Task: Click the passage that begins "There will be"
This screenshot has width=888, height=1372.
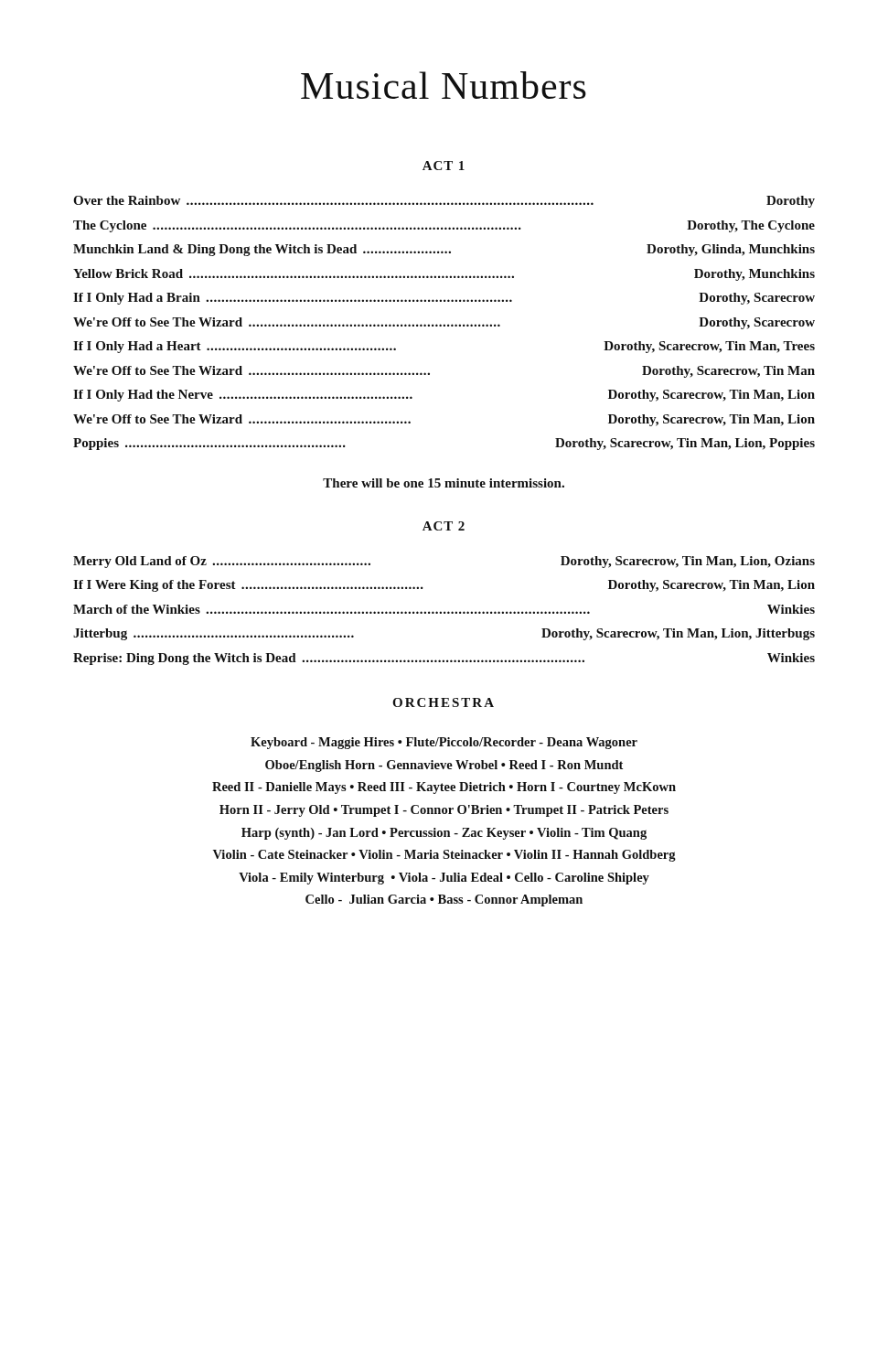Action: click(x=444, y=482)
